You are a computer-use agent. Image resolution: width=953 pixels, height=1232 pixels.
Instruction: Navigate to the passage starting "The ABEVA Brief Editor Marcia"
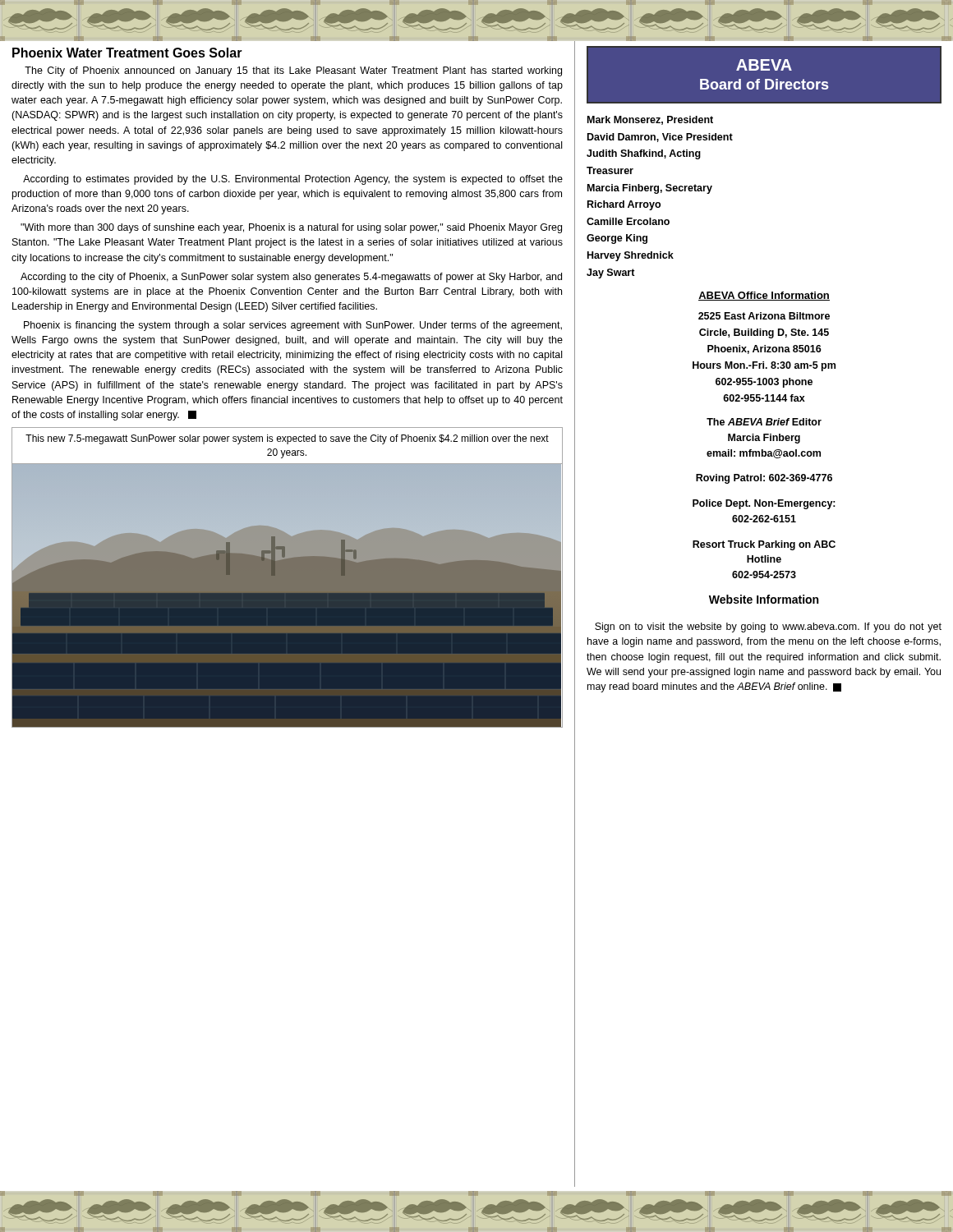[764, 438]
